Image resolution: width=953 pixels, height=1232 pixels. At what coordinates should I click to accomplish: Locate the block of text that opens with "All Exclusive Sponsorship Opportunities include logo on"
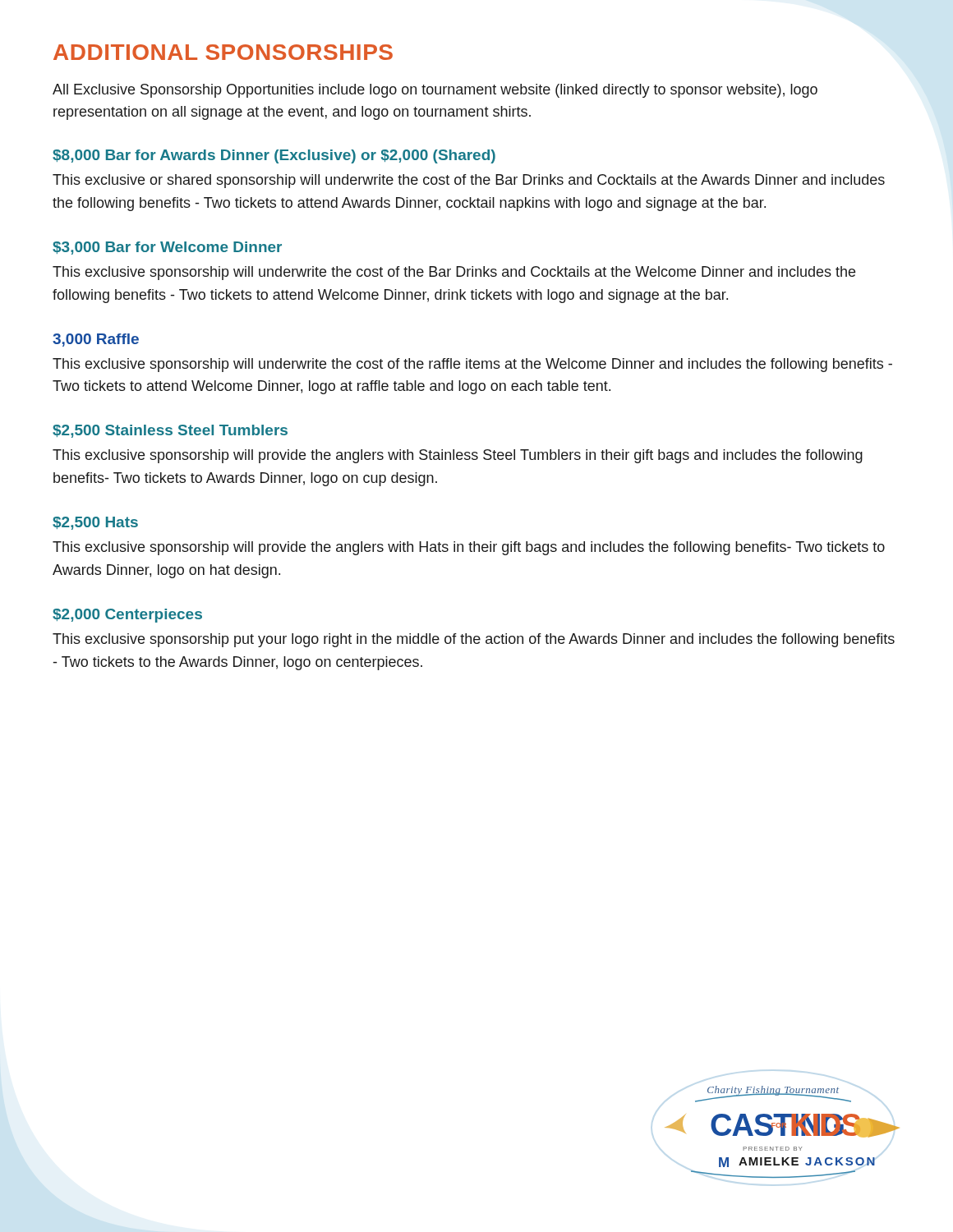pyautogui.click(x=476, y=101)
